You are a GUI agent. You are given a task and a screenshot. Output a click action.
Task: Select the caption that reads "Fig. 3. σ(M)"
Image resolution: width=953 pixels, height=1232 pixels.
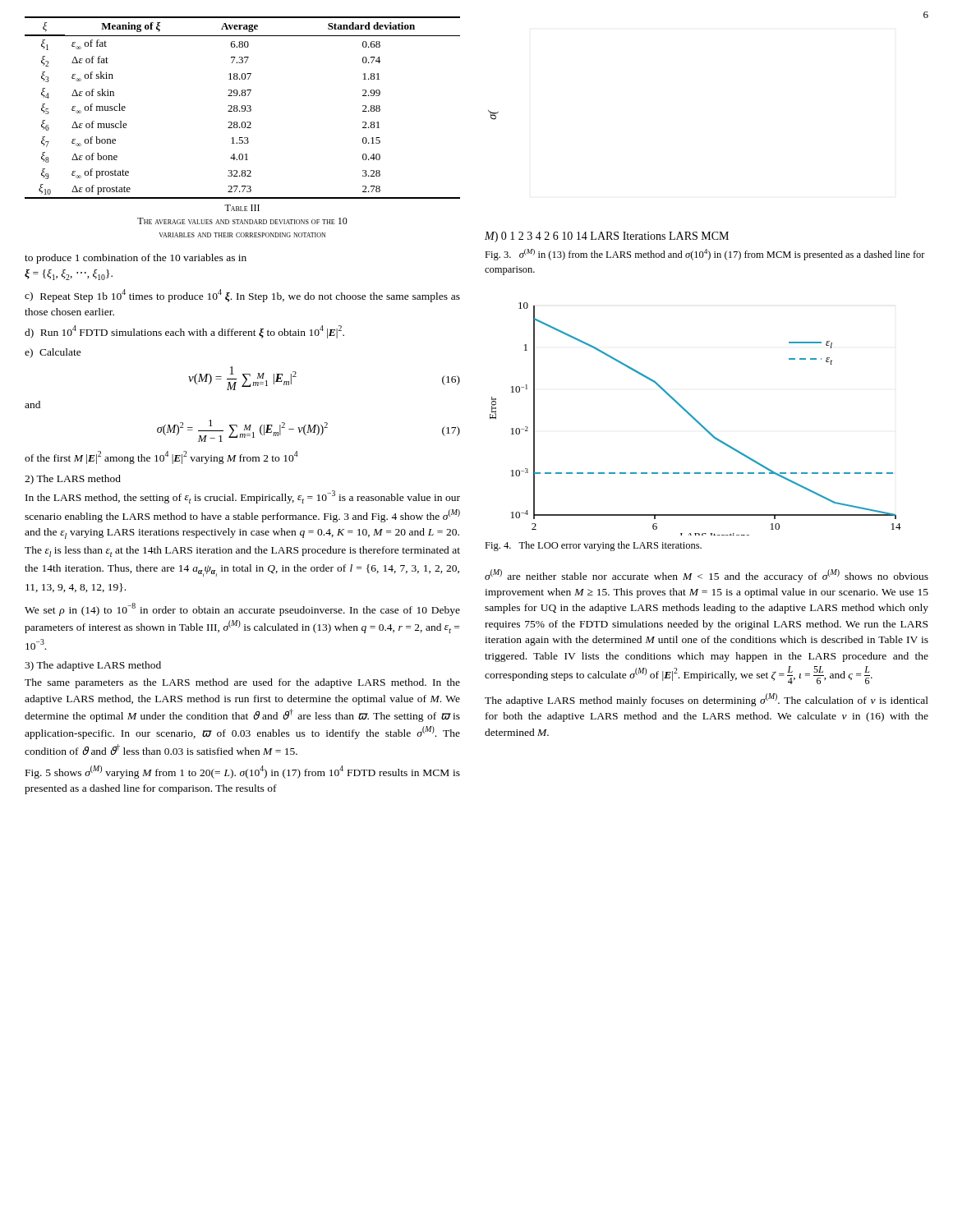tap(705, 261)
